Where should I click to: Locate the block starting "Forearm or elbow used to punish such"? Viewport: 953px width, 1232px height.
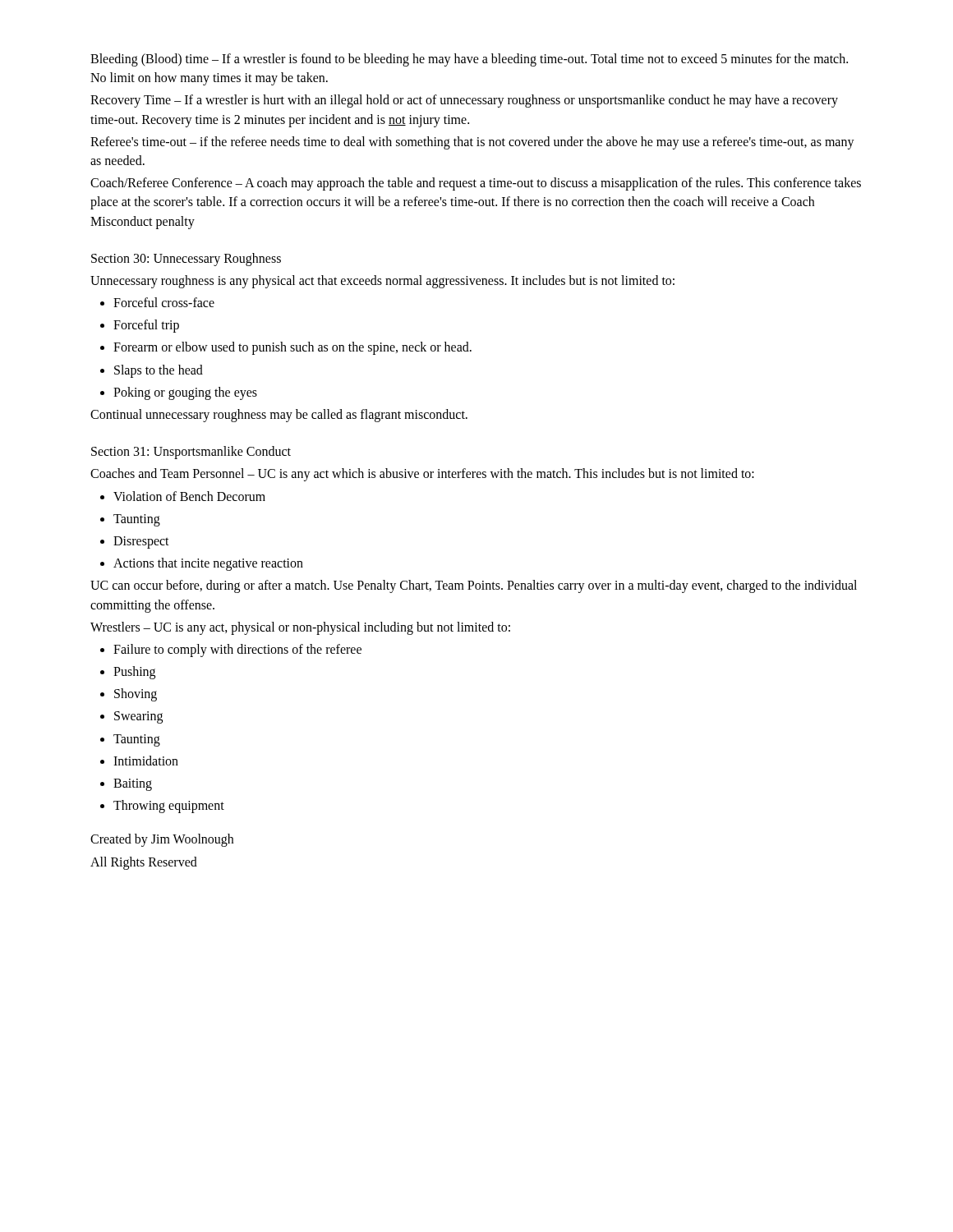[x=476, y=347]
